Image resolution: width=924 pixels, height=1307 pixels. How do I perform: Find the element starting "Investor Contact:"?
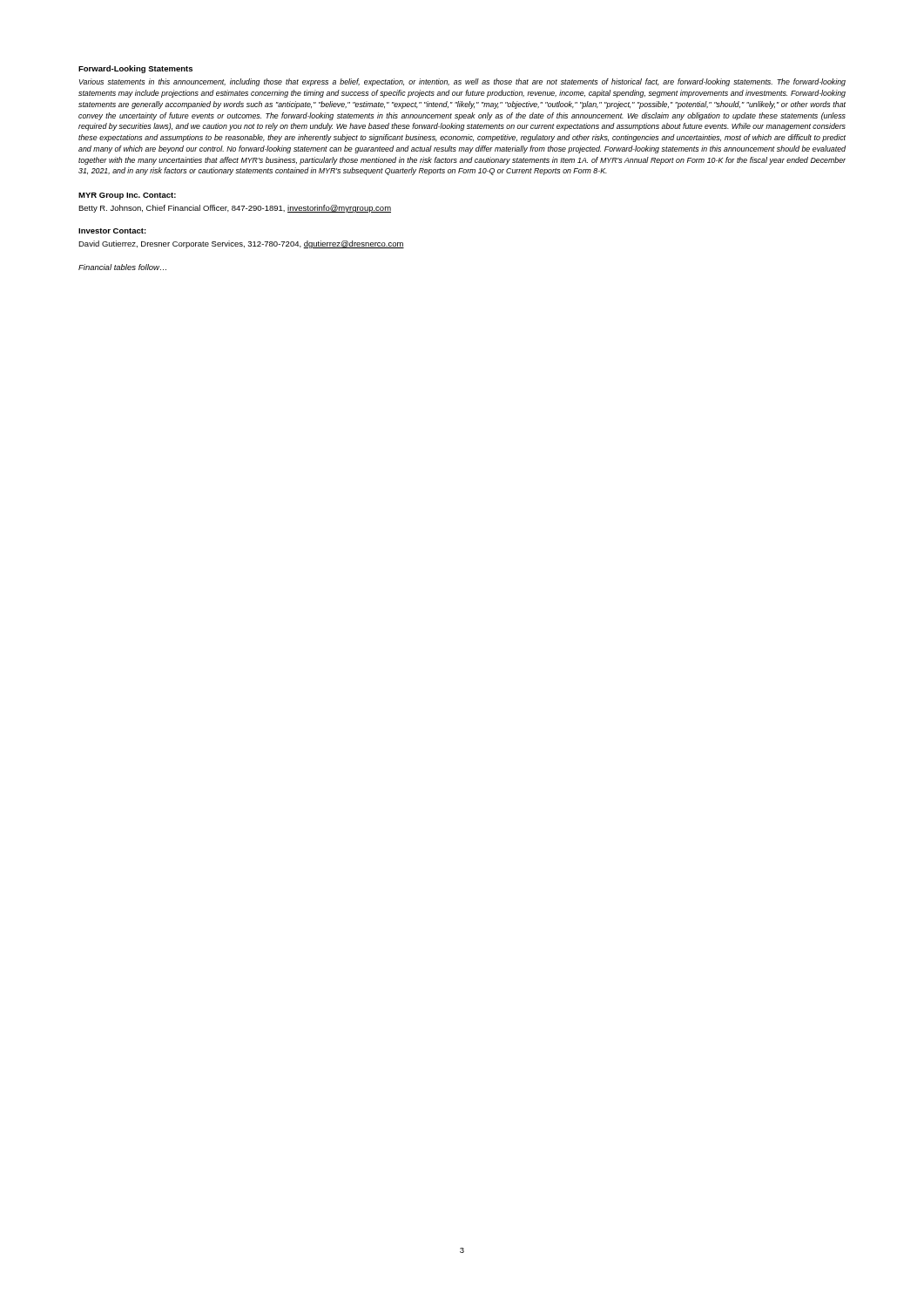[x=112, y=230]
